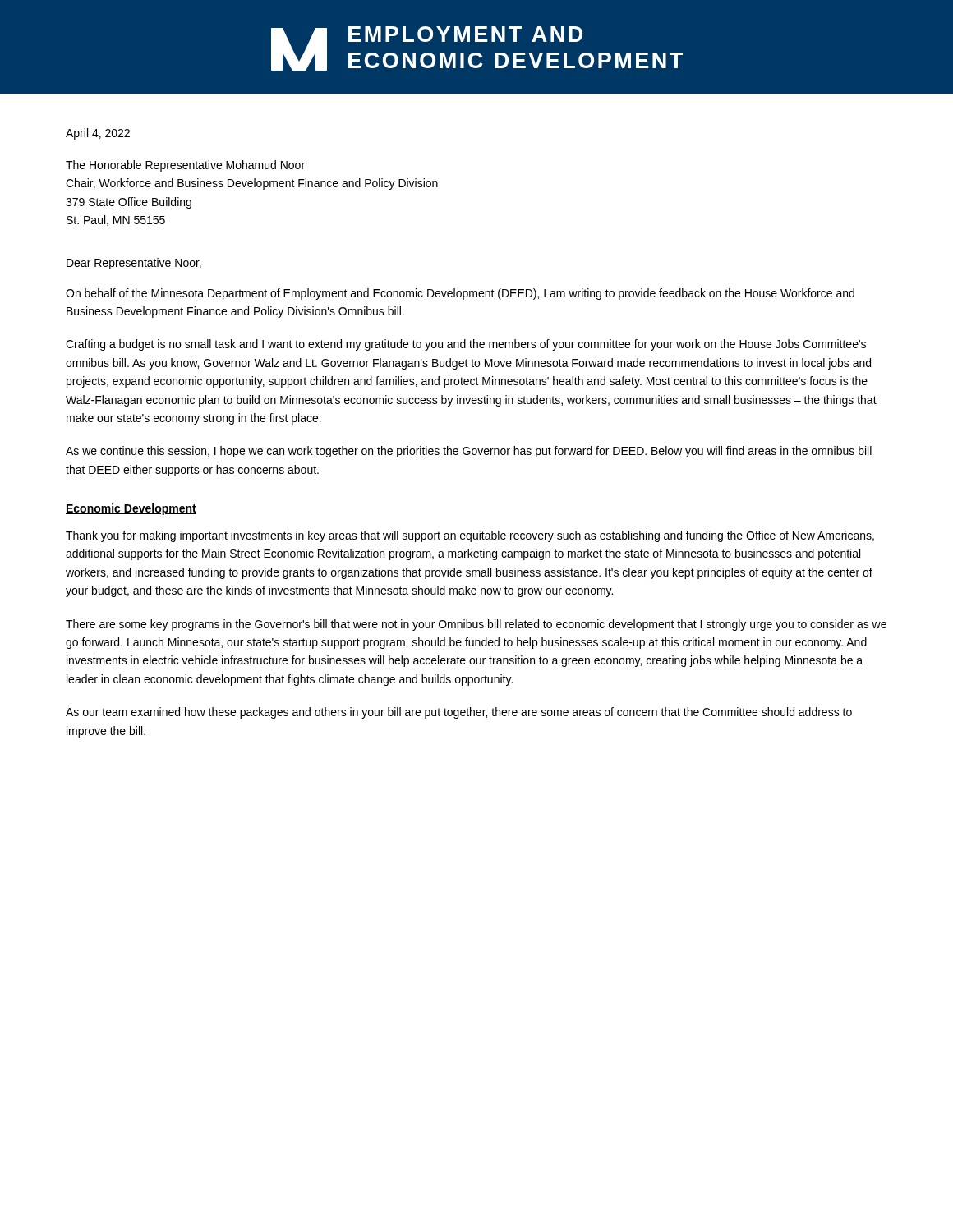The image size is (953, 1232).
Task: Select the block starting "As we continue this session,"
Action: pyautogui.click(x=469, y=460)
